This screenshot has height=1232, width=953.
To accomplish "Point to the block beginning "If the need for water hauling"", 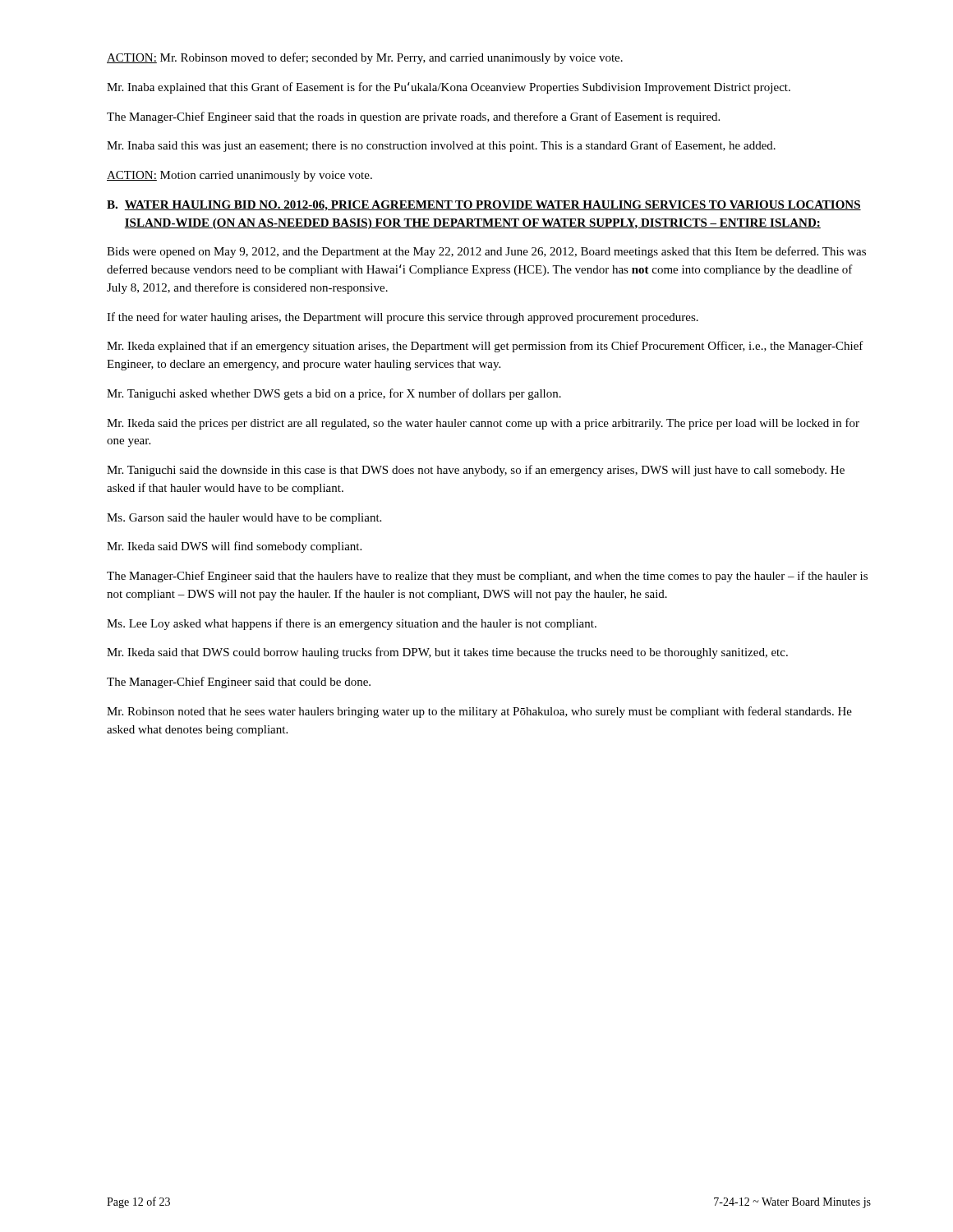I will [403, 317].
